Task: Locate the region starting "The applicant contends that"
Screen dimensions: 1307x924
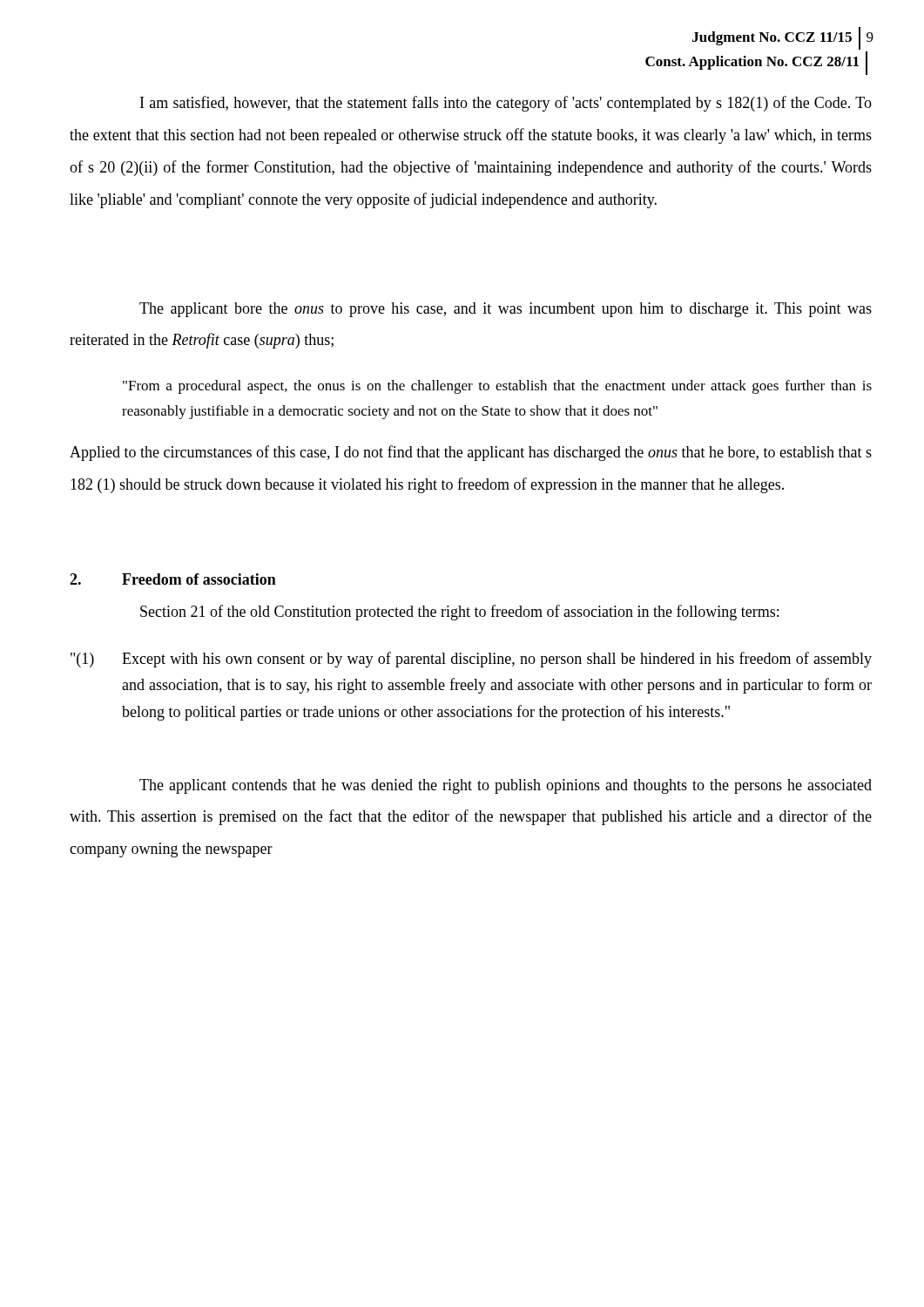Action: coord(471,817)
